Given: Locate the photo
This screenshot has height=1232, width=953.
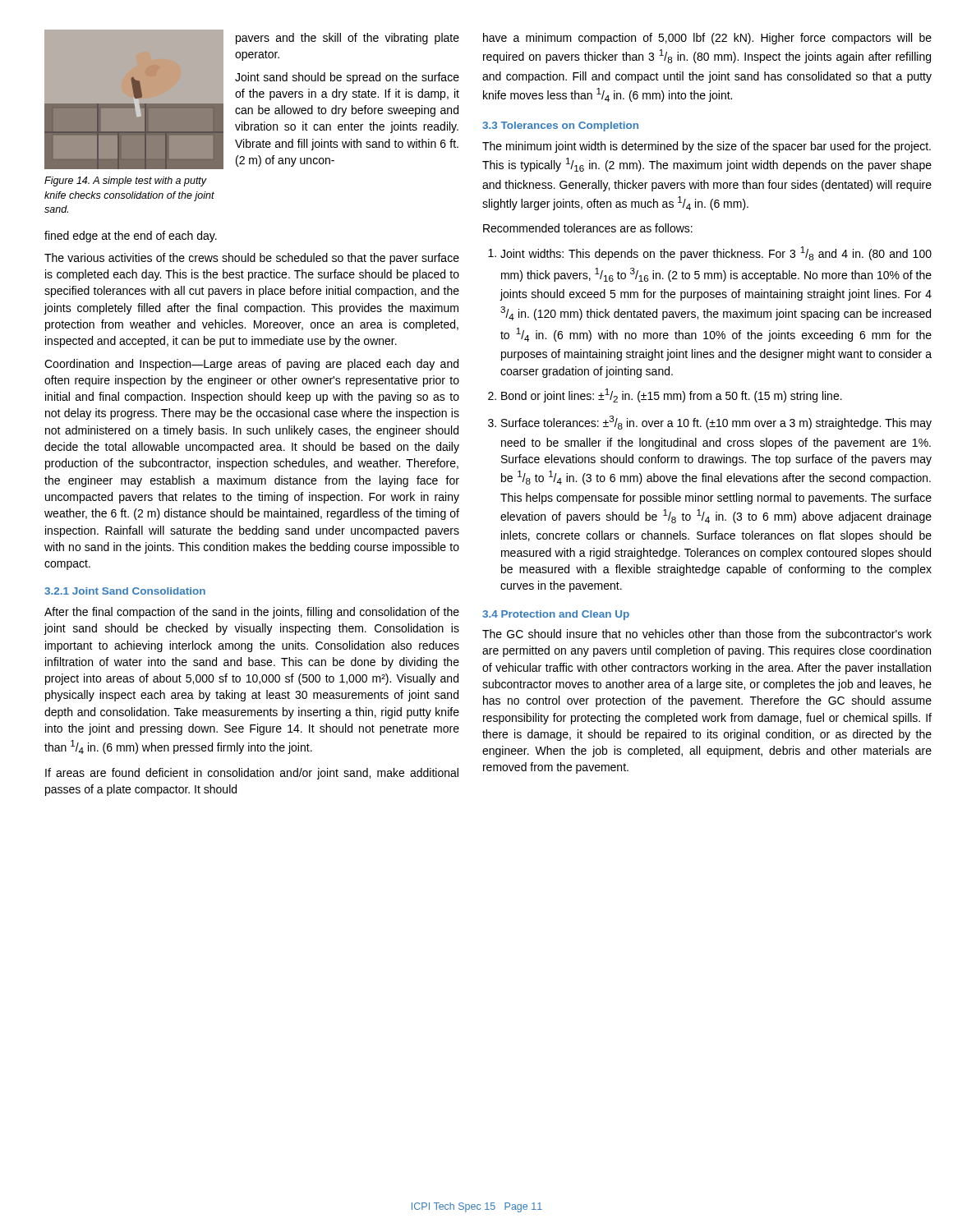Looking at the screenshot, I should click(x=134, y=99).
